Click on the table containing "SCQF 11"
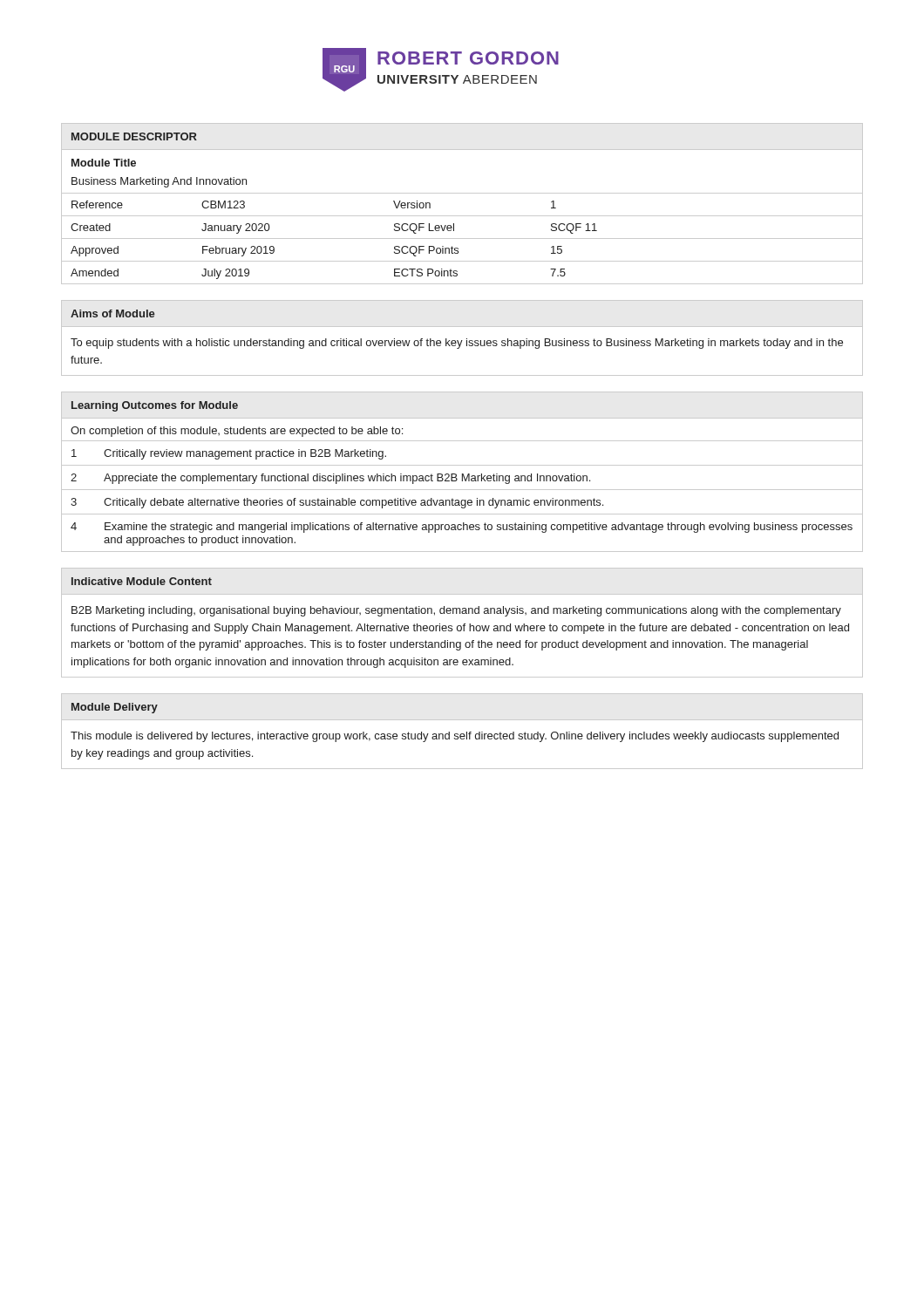The height and width of the screenshot is (1308, 924). click(x=462, y=204)
